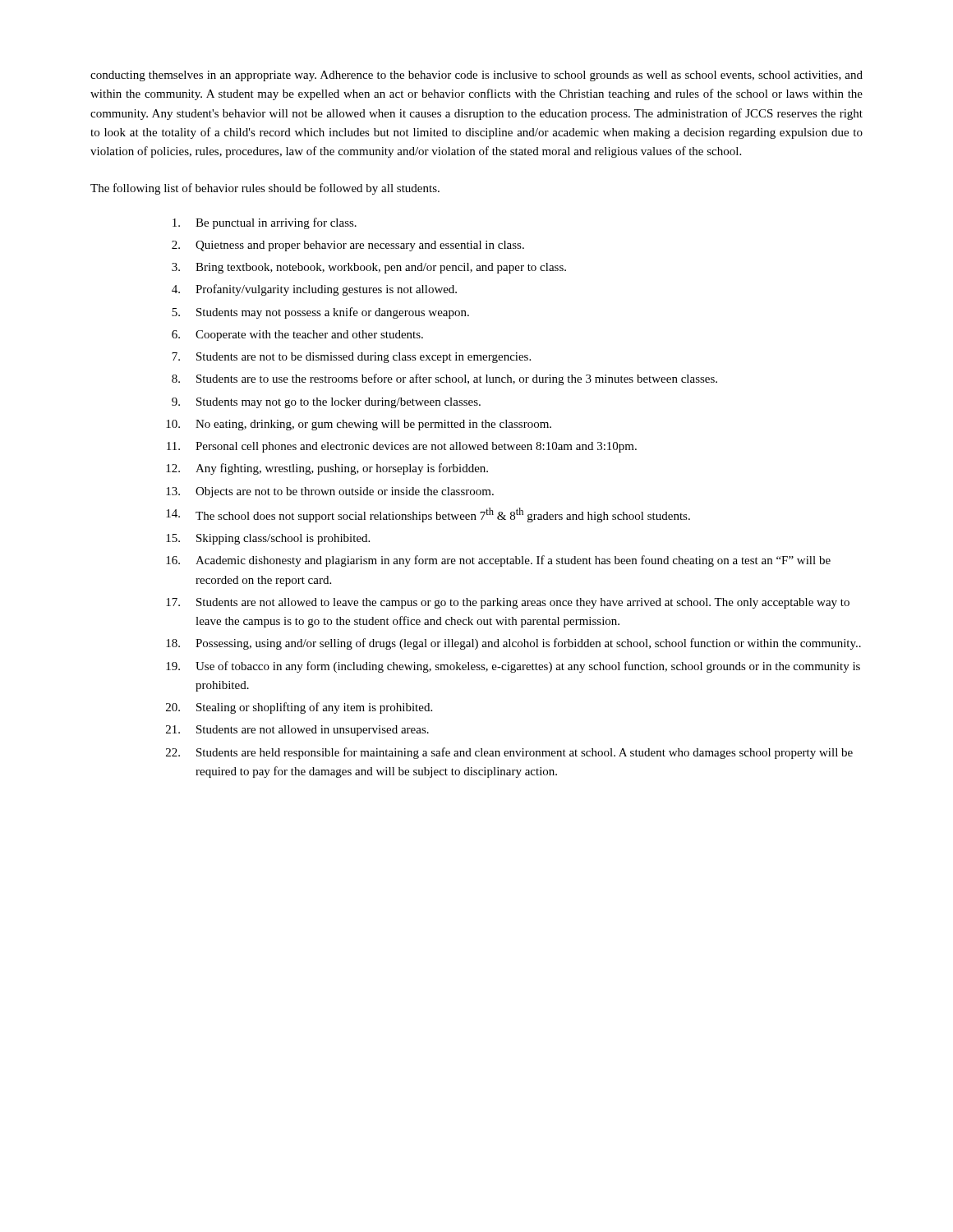Click on the passage starting "14. The school does"
The image size is (953, 1232).
501,515
